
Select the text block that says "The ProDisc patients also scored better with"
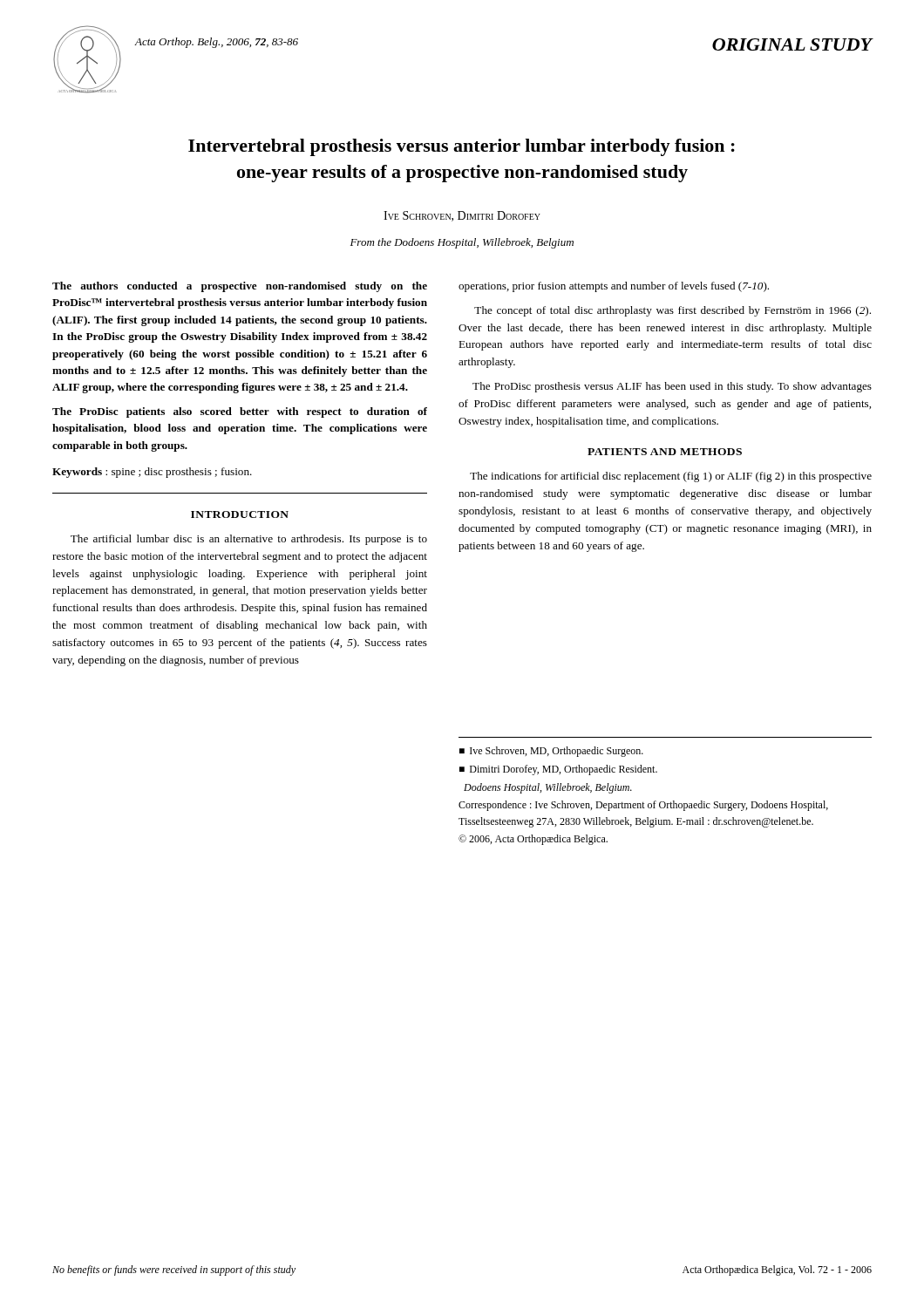240,428
